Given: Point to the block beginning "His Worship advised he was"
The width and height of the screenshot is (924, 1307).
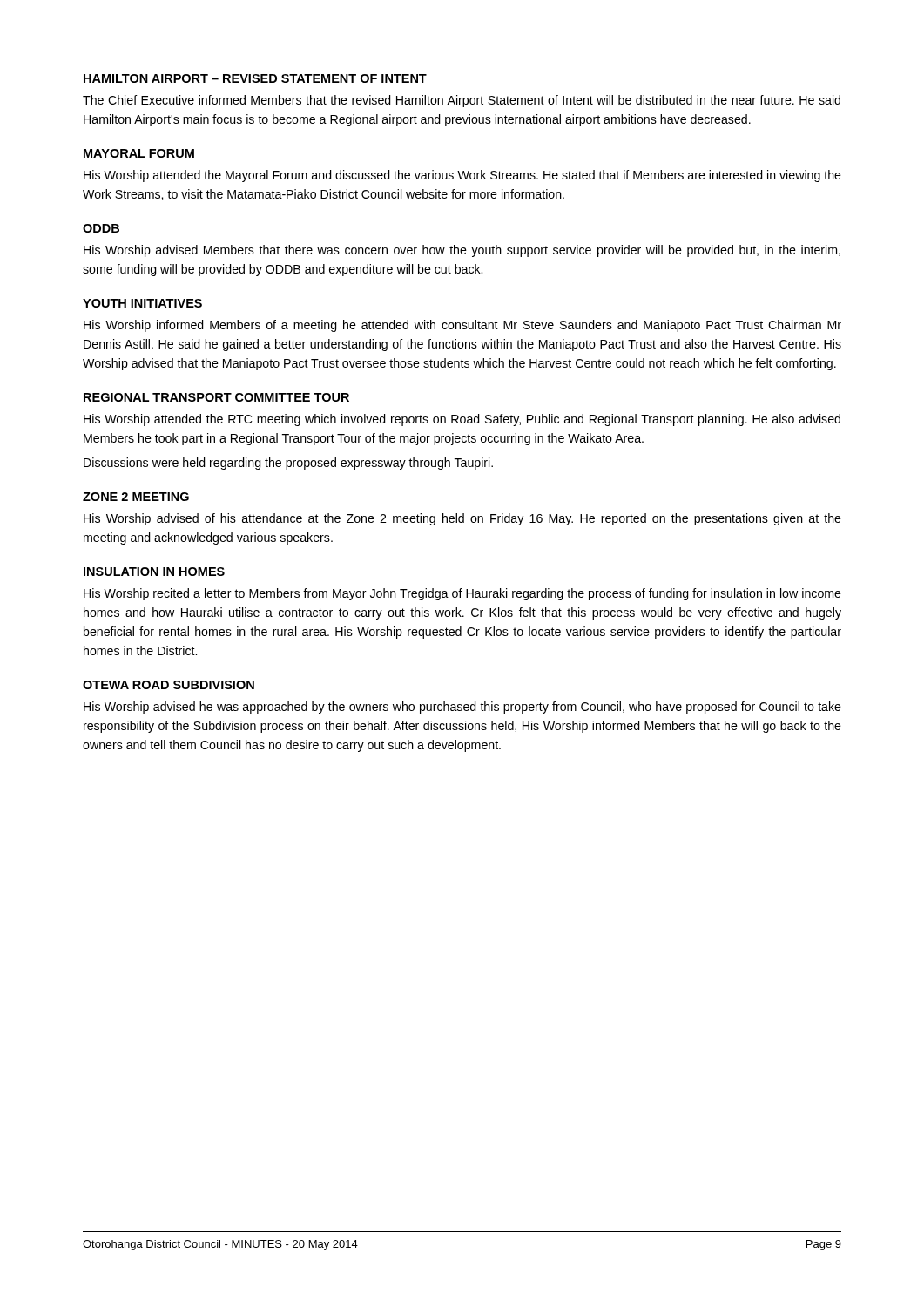Looking at the screenshot, I should pos(462,726).
